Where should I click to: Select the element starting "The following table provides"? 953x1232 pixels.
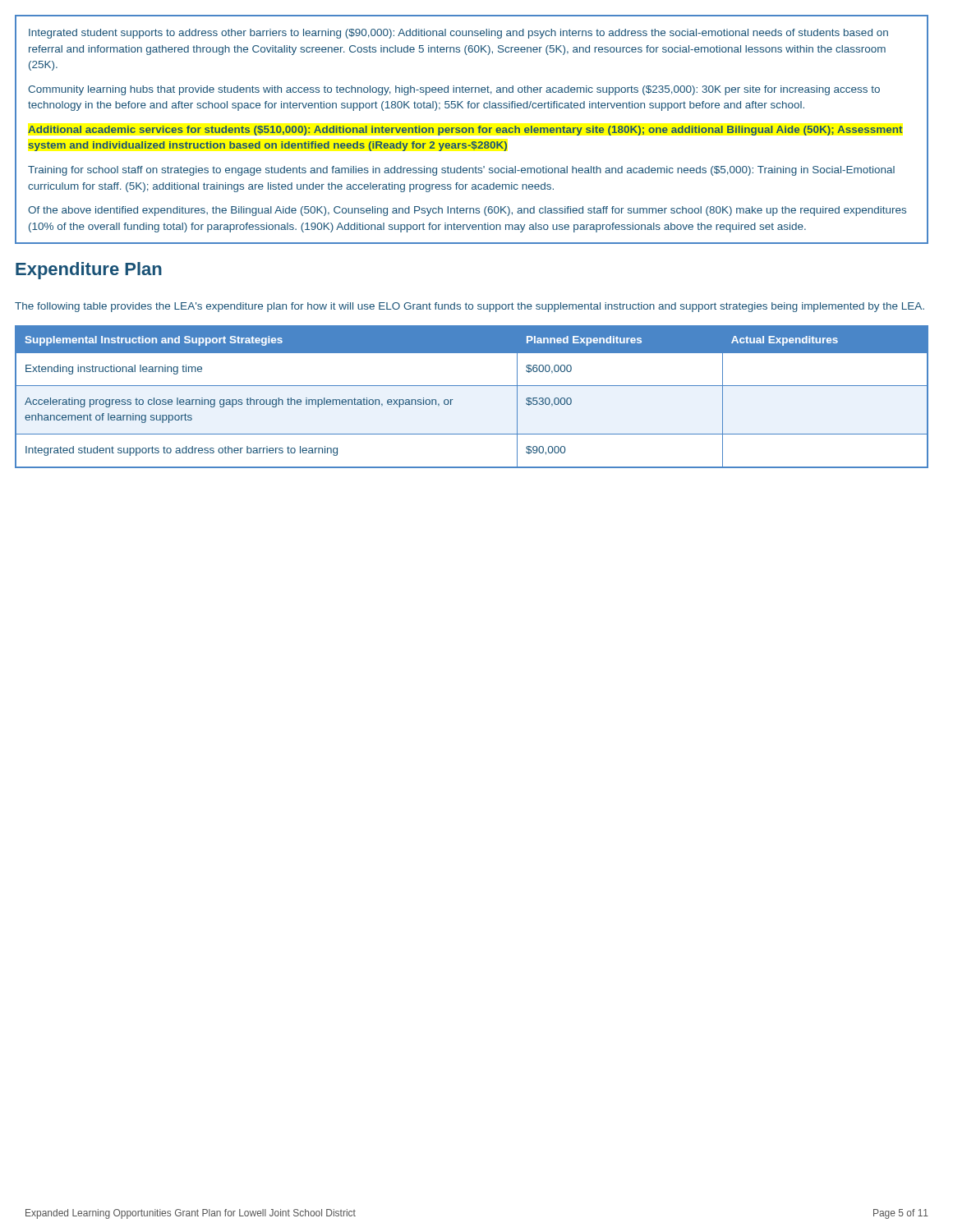coord(472,306)
